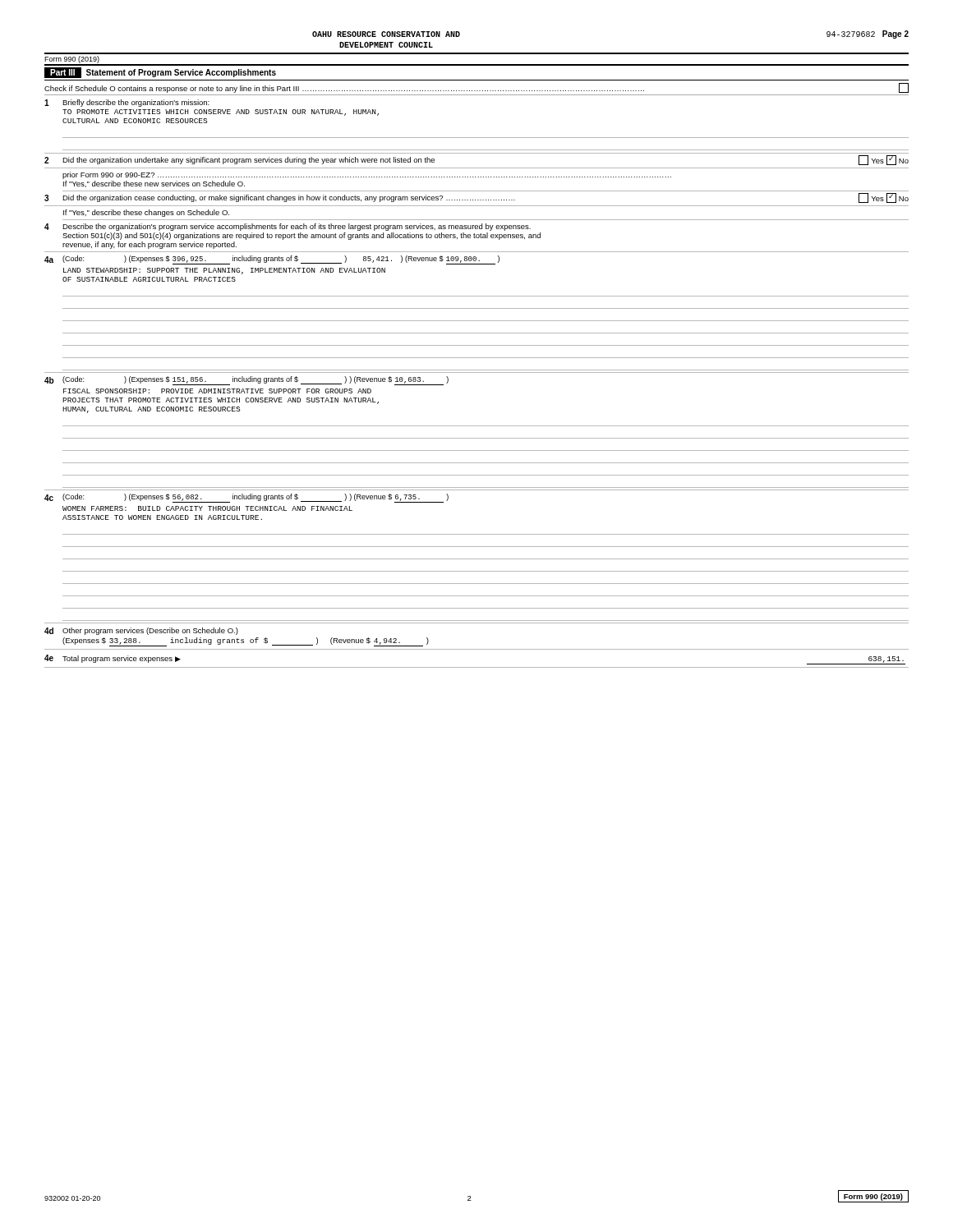Select the text block with the text "prior Form 990"

367,179
